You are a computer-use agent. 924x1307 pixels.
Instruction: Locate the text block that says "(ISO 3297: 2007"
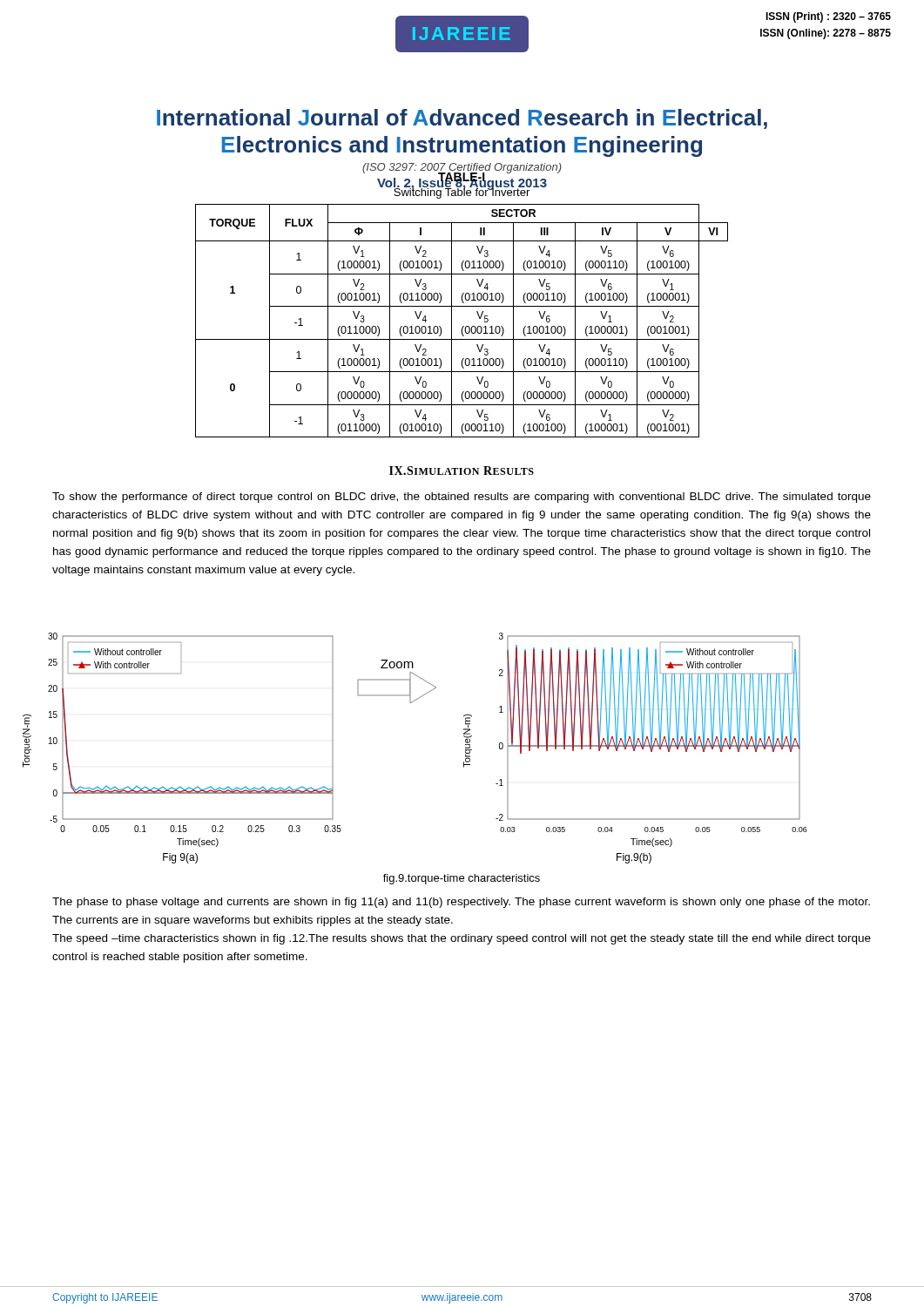(462, 167)
